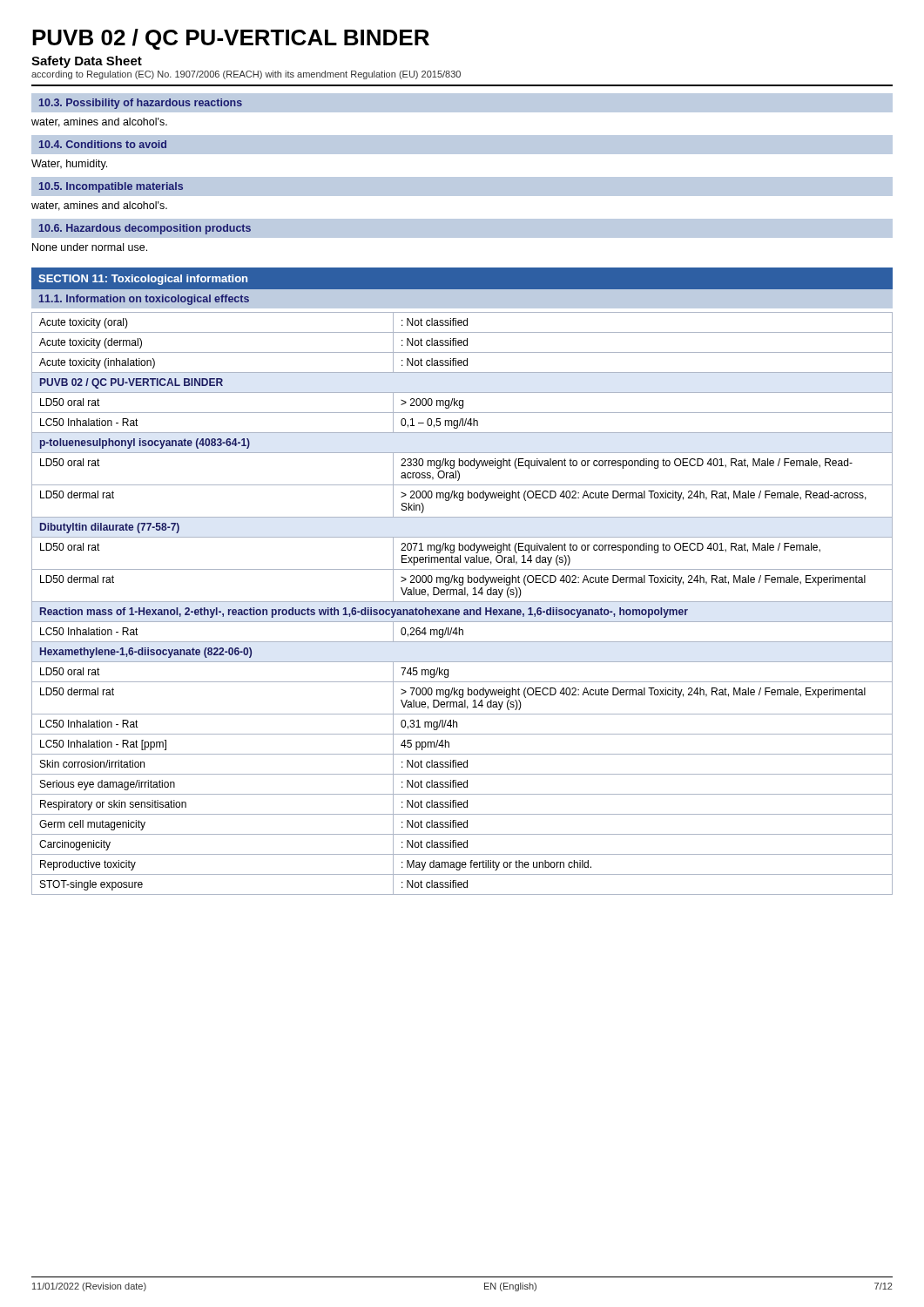Screen dimensions: 1307x924
Task: Select the passage starting "11.1. Information on toxicological effects"
Action: click(x=144, y=299)
